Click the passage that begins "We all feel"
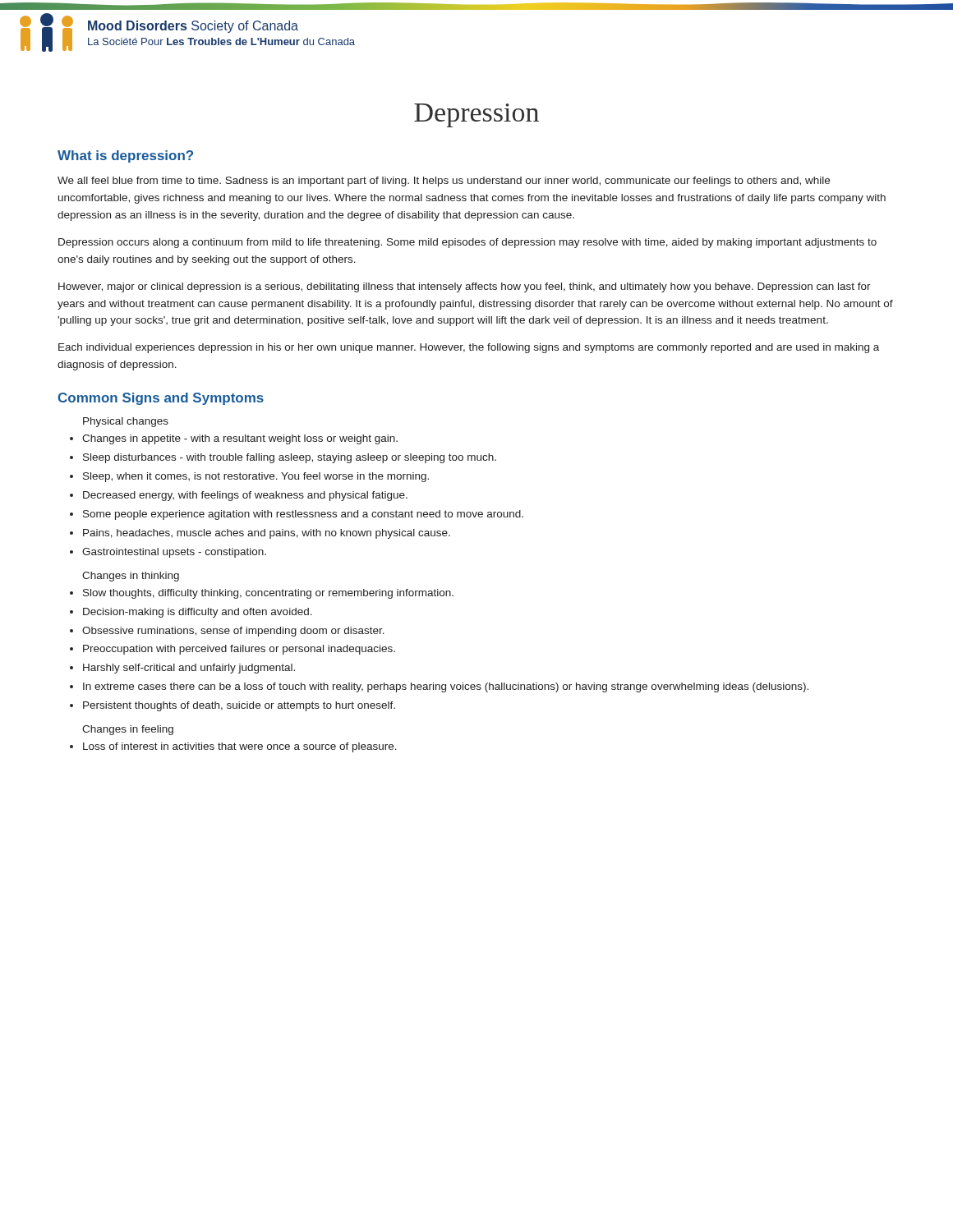This screenshot has width=953, height=1232. pyautogui.click(x=472, y=197)
